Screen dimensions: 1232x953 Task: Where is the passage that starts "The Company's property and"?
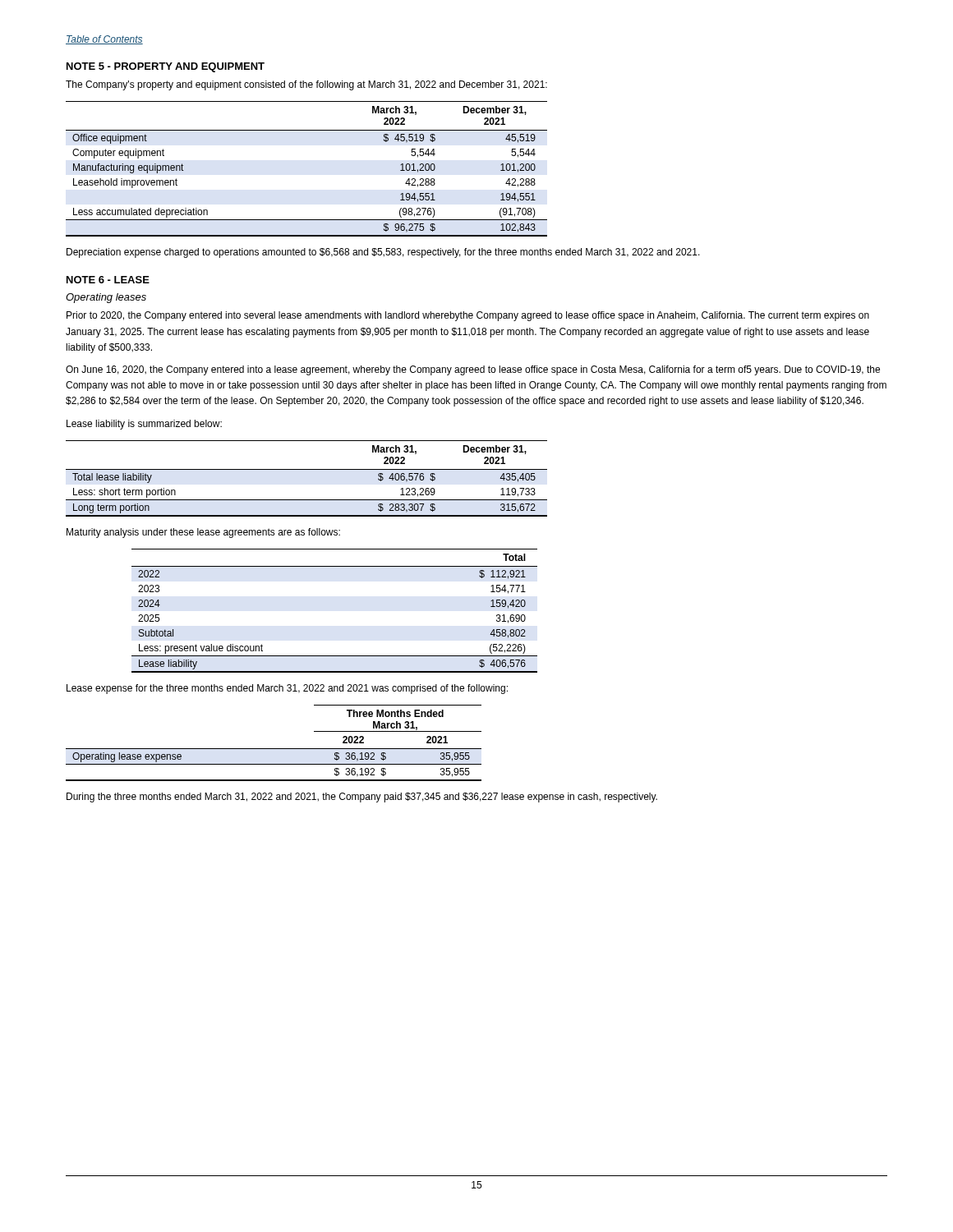(x=307, y=85)
